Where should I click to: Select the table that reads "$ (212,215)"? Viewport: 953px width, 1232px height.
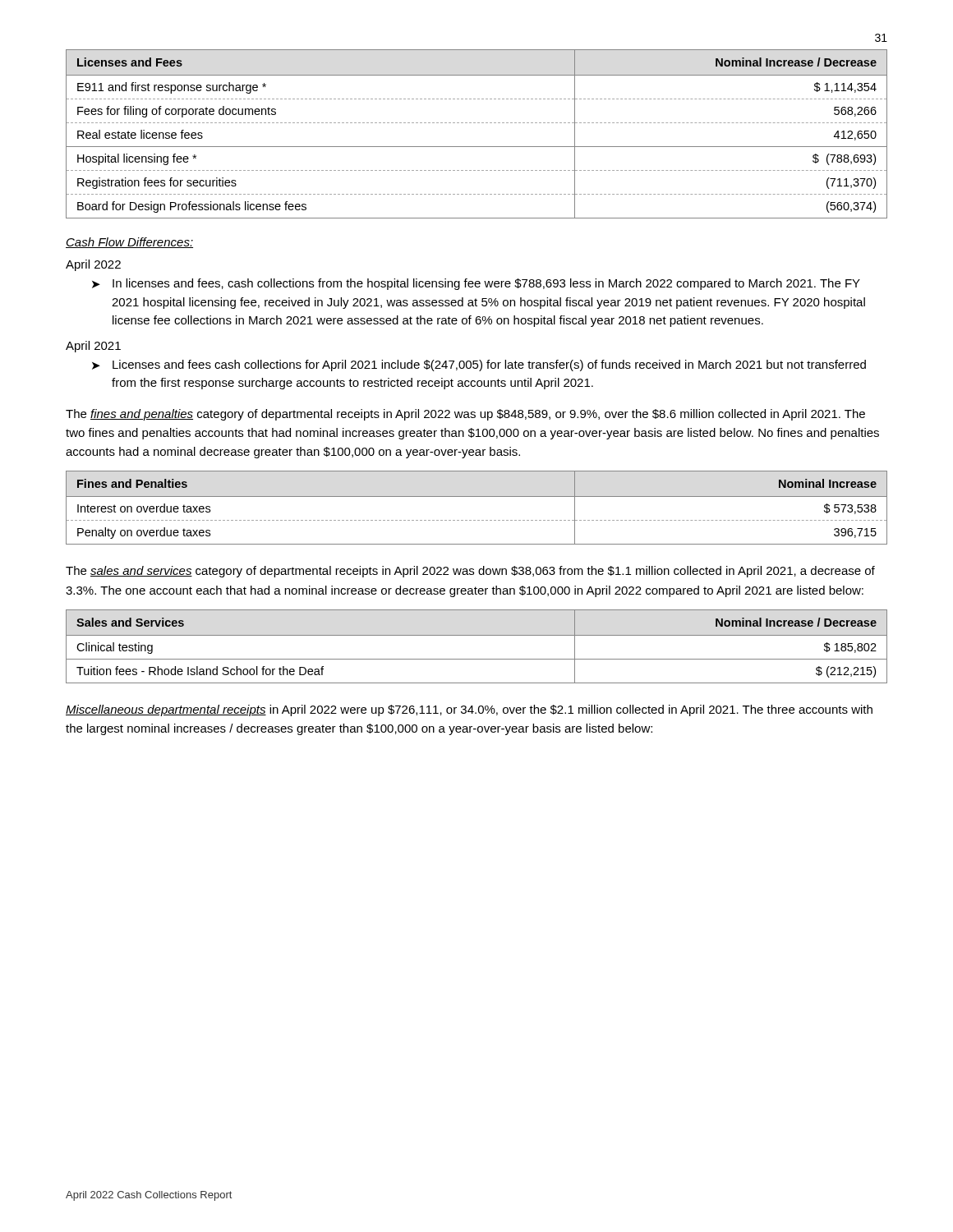click(x=476, y=646)
